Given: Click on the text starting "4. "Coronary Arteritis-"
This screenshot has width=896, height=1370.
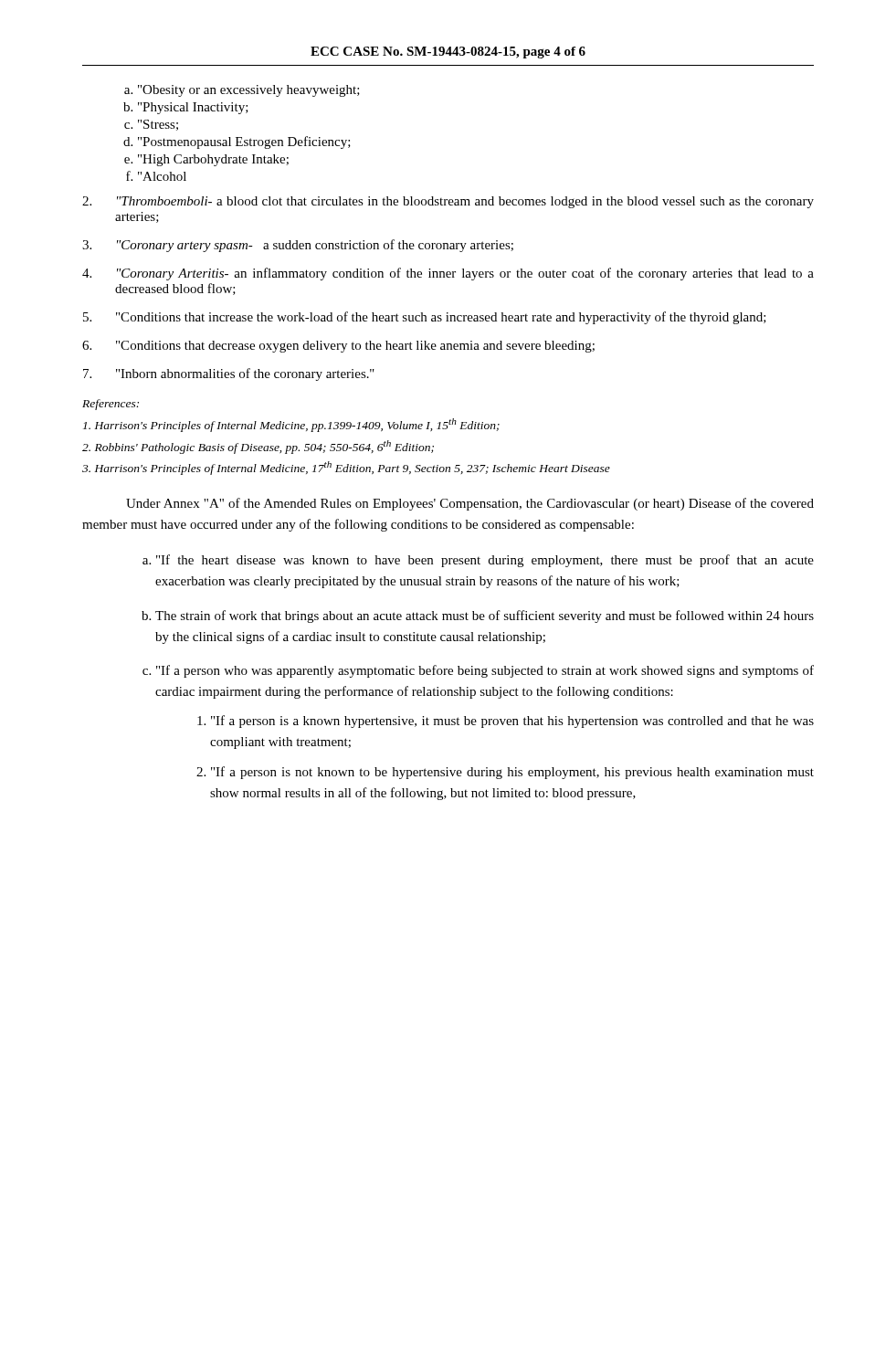Looking at the screenshot, I should pos(448,281).
